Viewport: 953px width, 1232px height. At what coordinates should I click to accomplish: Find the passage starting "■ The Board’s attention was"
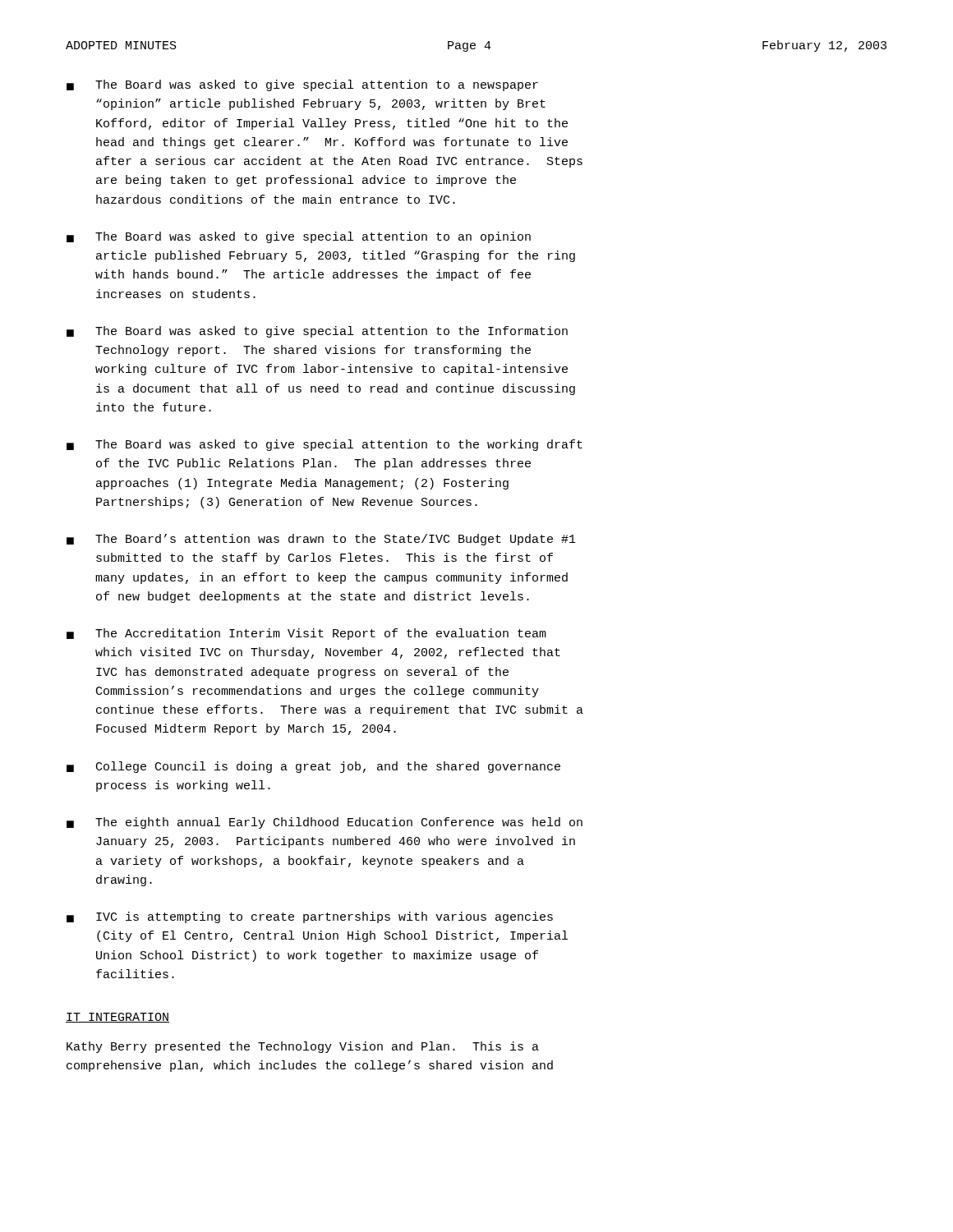(x=476, y=569)
